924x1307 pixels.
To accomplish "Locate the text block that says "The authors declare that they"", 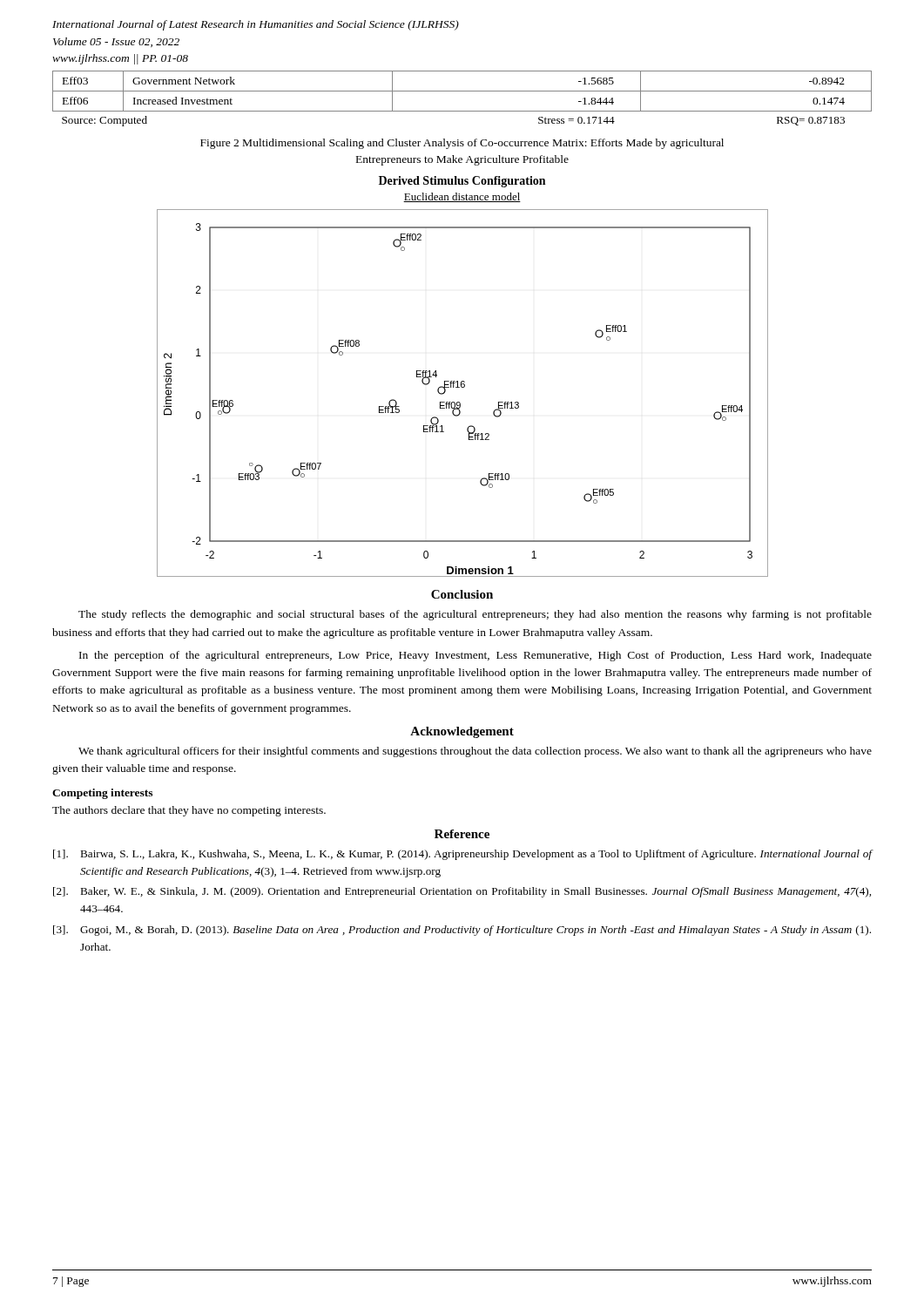I will (x=189, y=810).
